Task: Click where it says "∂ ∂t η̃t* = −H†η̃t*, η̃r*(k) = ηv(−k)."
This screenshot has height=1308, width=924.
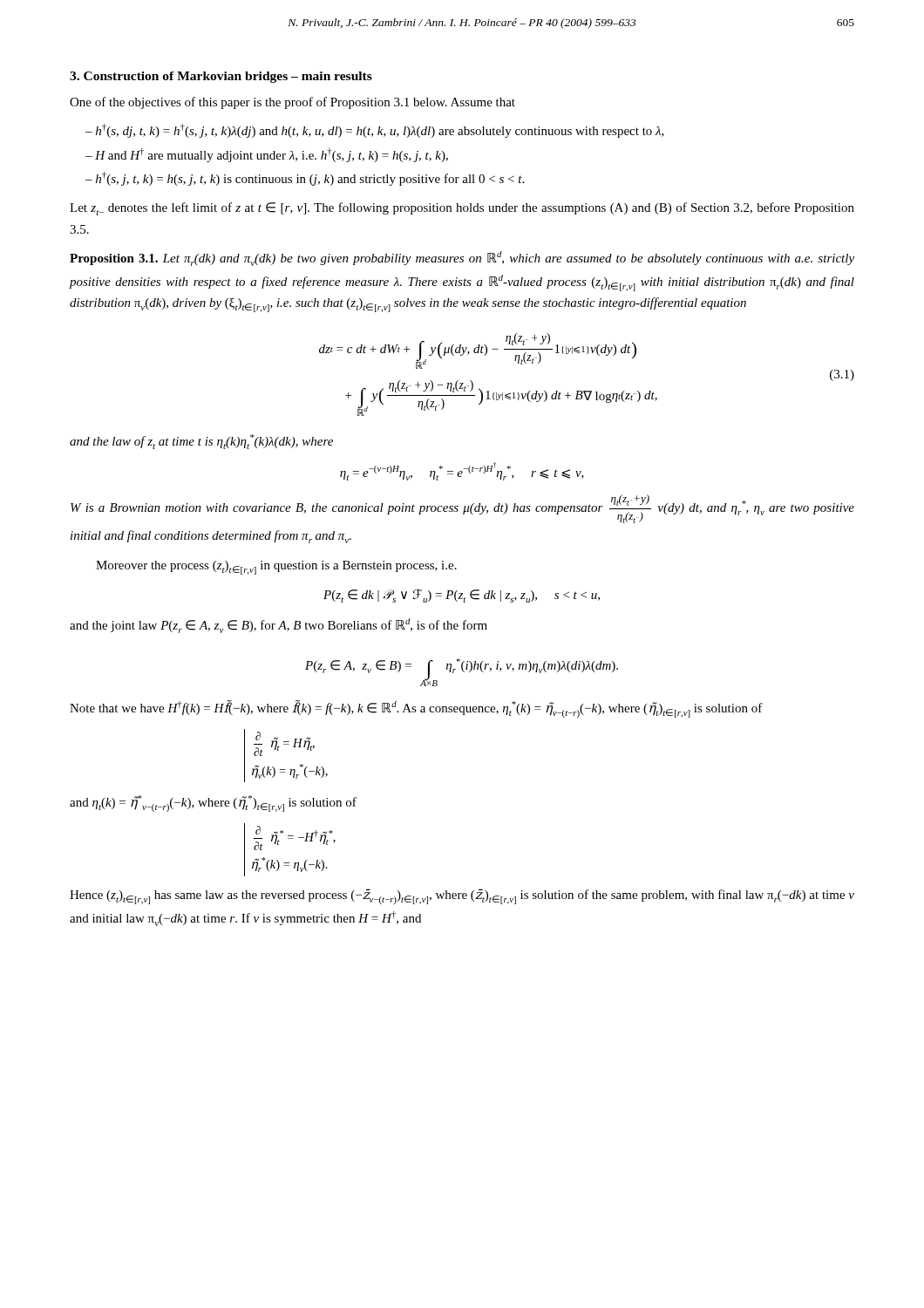Action: pyautogui.click(x=290, y=850)
